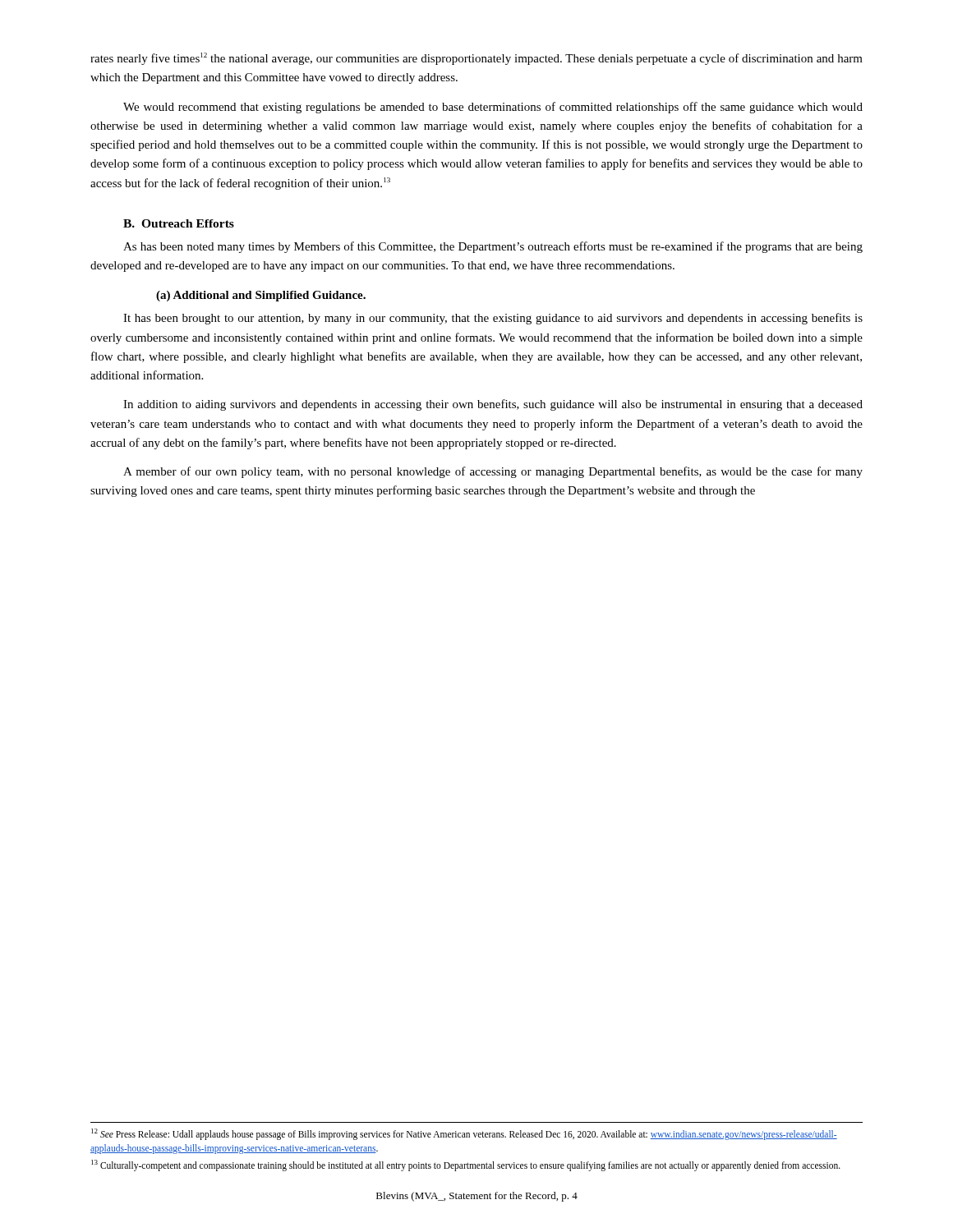Select the element starting "It has been brought"
The height and width of the screenshot is (1232, 953).
point(476,347)
